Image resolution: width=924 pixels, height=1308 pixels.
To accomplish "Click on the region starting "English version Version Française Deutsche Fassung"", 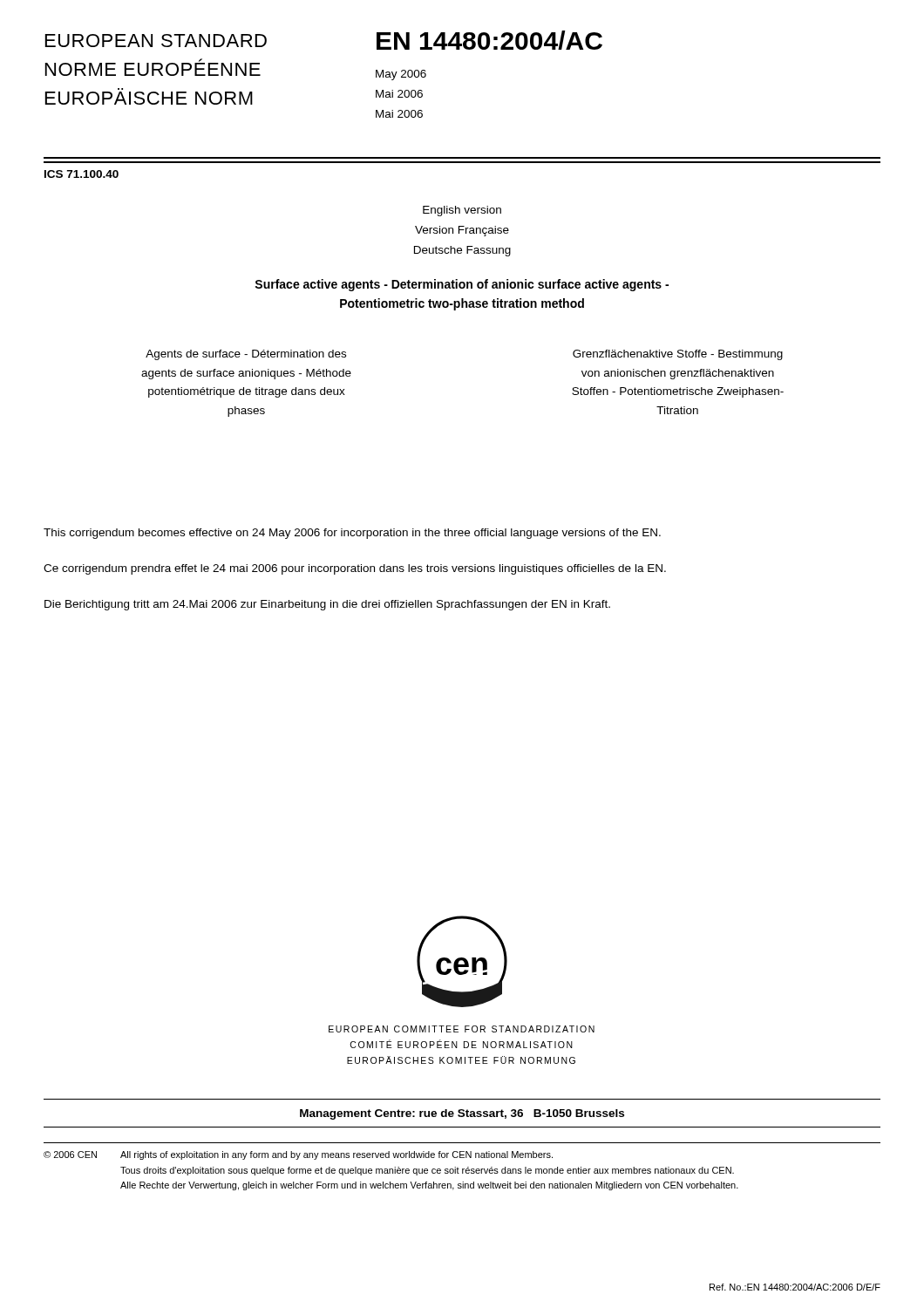I will (x=462, y=230).
